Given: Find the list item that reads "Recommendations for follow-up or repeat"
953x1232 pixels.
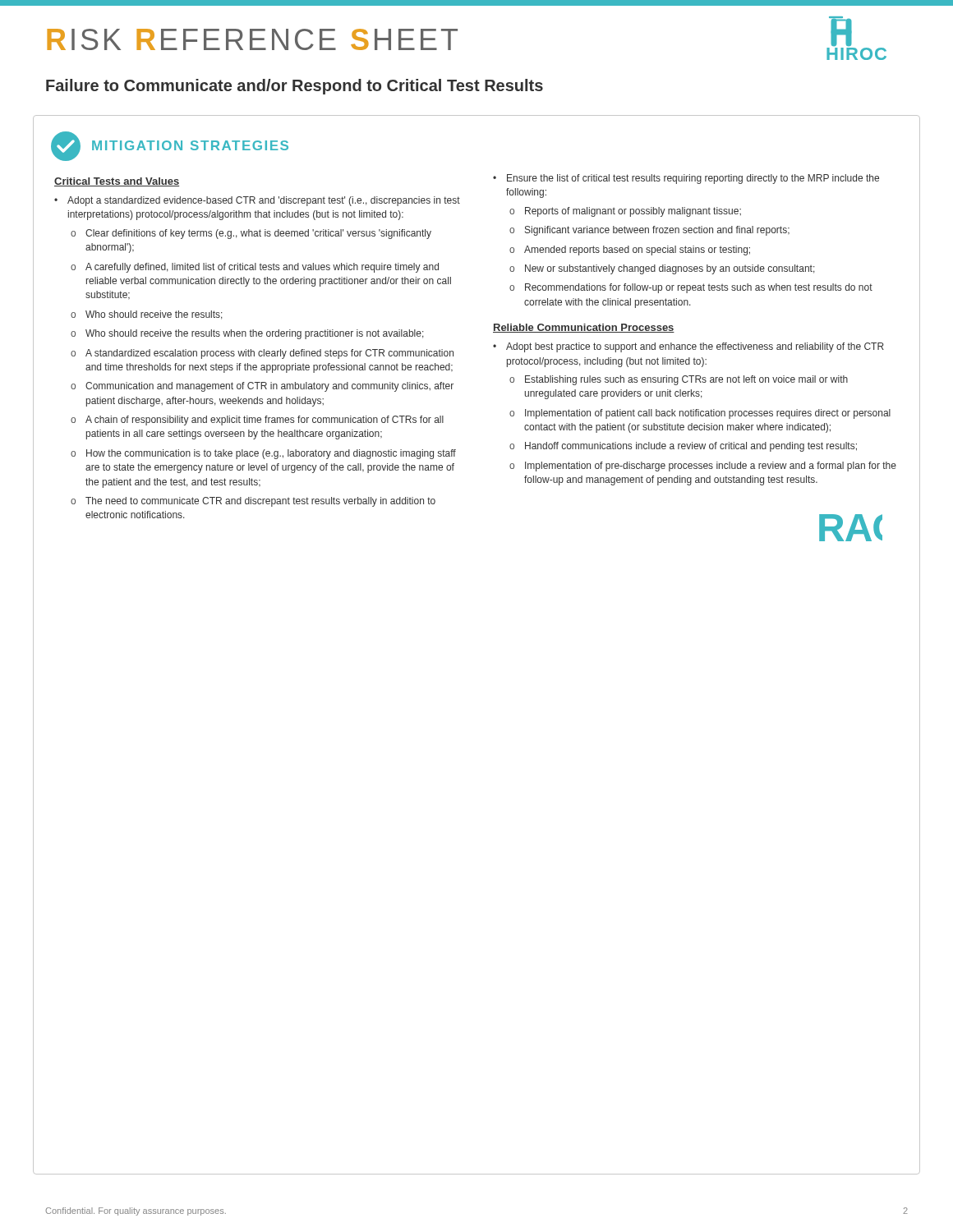Looking at the screenshot, I should (698, 295).
